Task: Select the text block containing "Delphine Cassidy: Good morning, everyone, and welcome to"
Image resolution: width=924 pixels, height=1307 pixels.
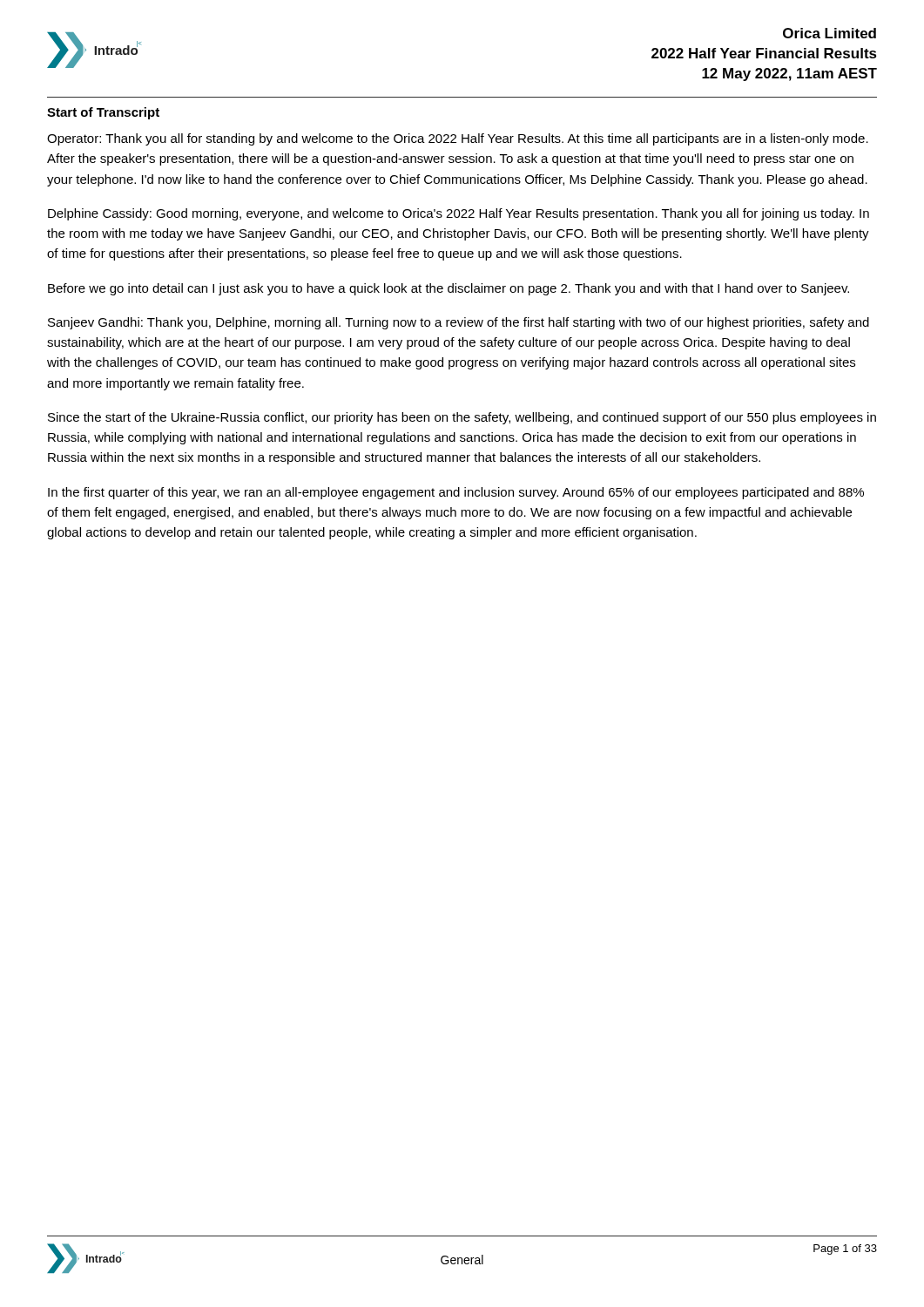Action: (458, 233)
